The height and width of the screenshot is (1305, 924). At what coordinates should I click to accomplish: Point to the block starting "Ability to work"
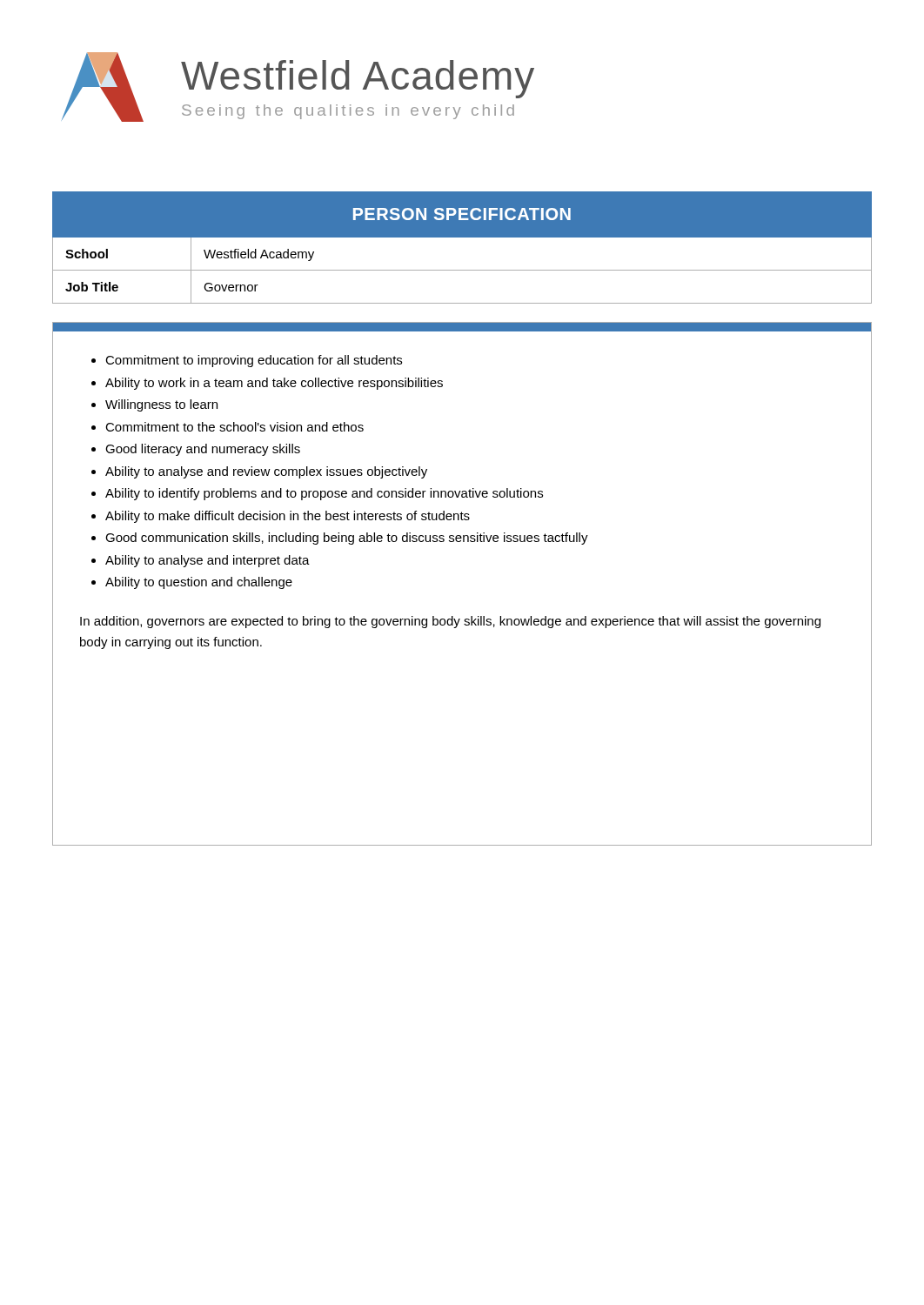pyautogui.click(x=274, y=382)
